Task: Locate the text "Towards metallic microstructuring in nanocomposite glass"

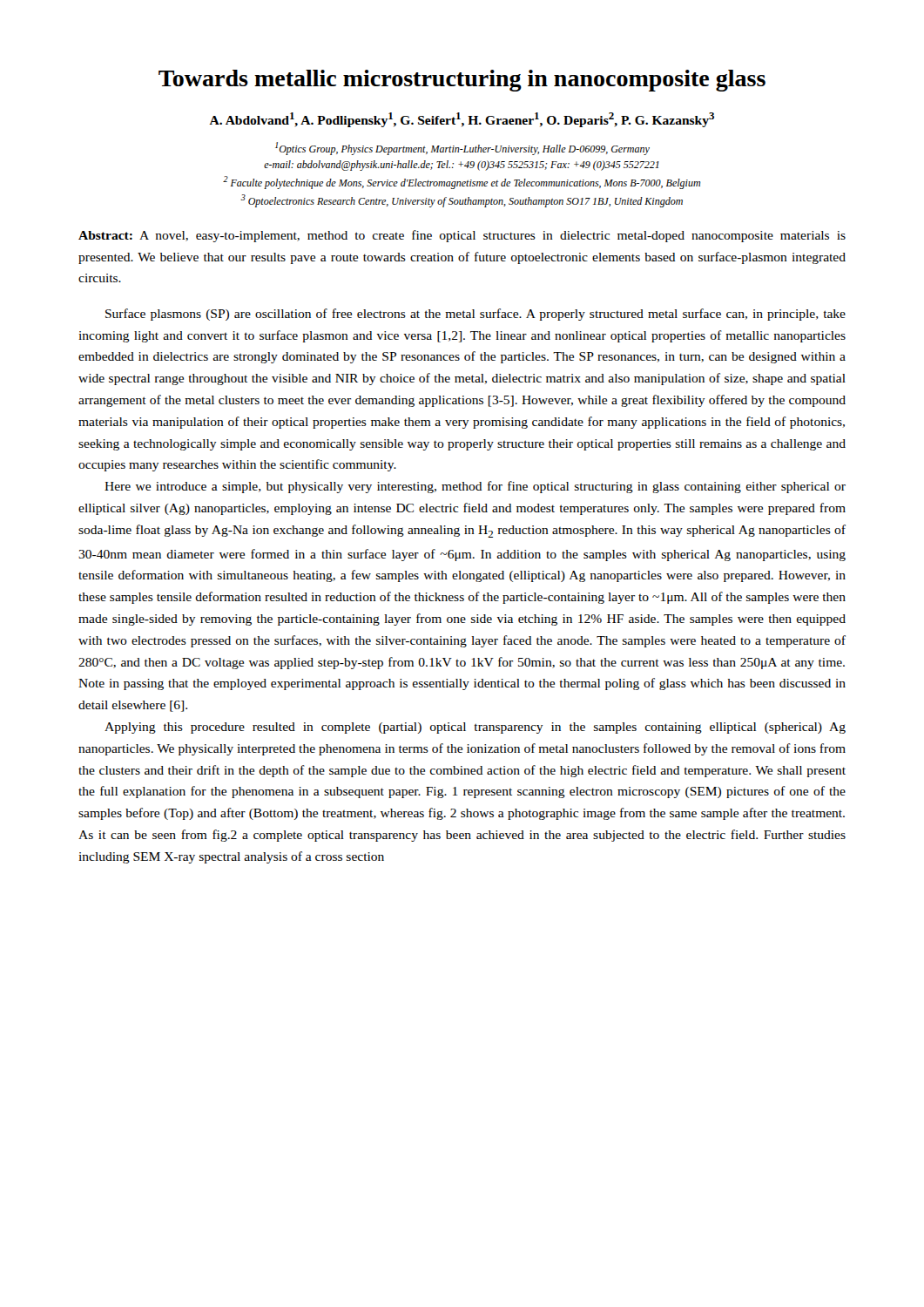Action: (462, 78)
